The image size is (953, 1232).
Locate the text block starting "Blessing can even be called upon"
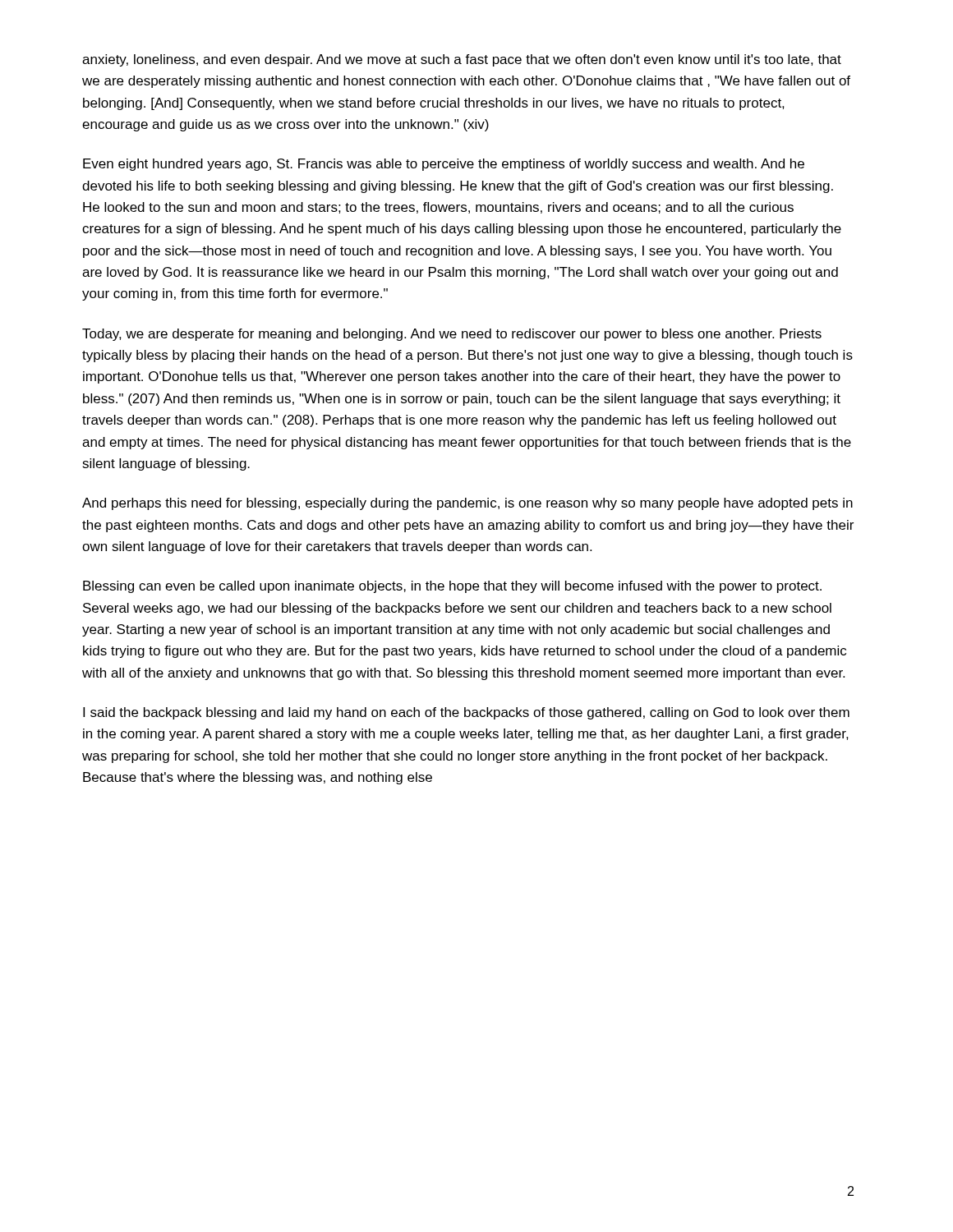(464, 629)
